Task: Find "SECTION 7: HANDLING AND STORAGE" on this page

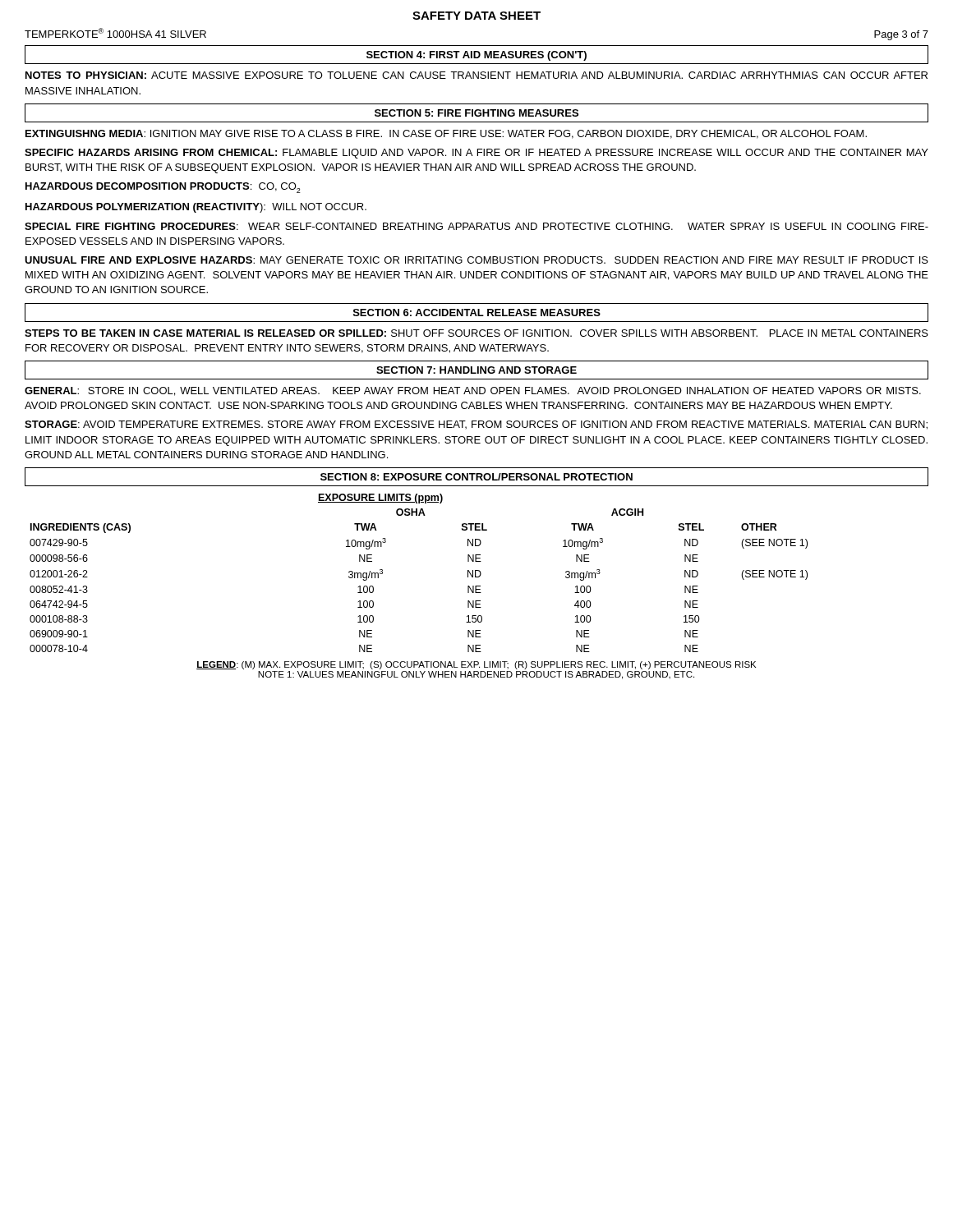Action: tap(476, 370)
